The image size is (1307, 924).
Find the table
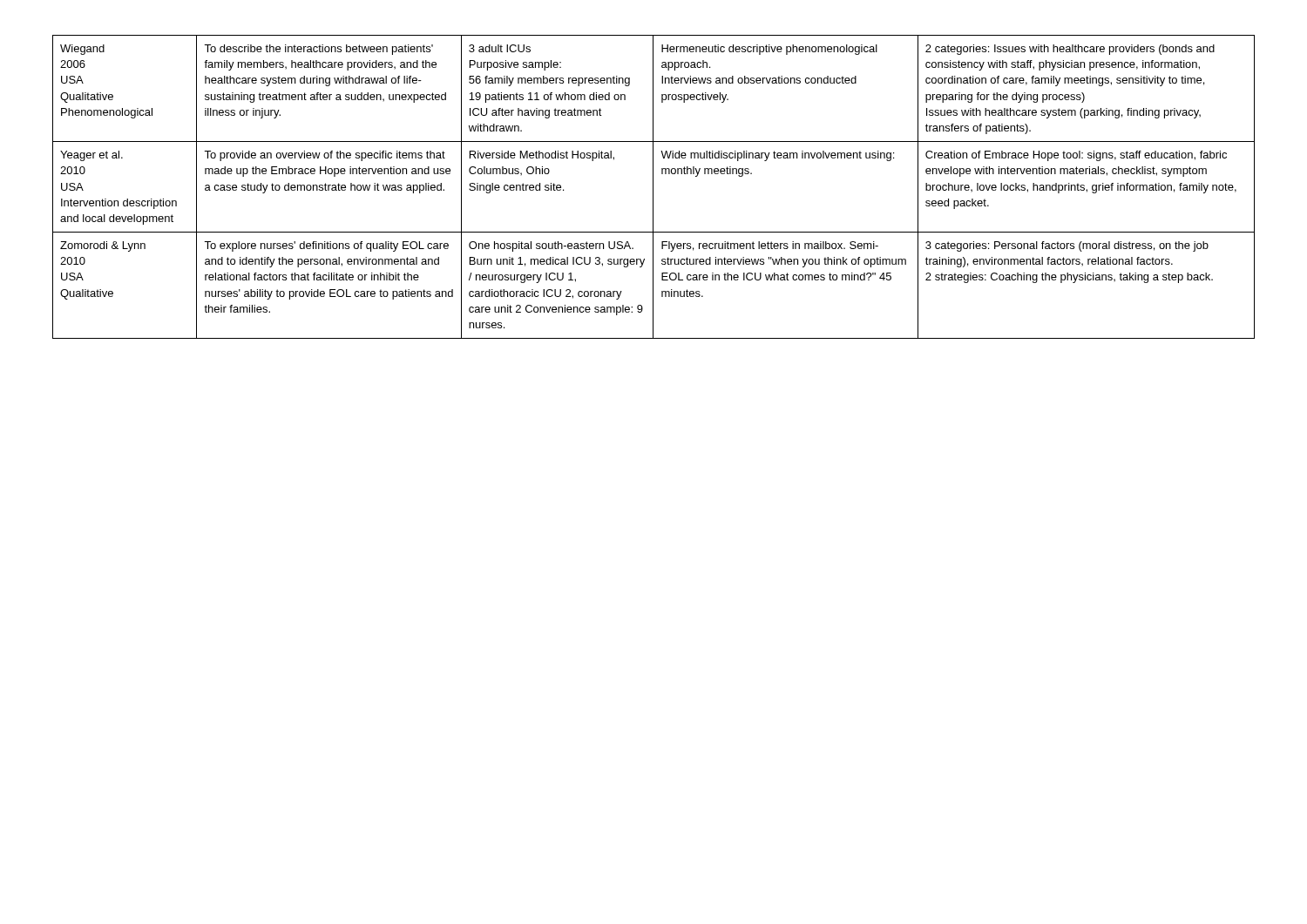[x=654, y=187]
